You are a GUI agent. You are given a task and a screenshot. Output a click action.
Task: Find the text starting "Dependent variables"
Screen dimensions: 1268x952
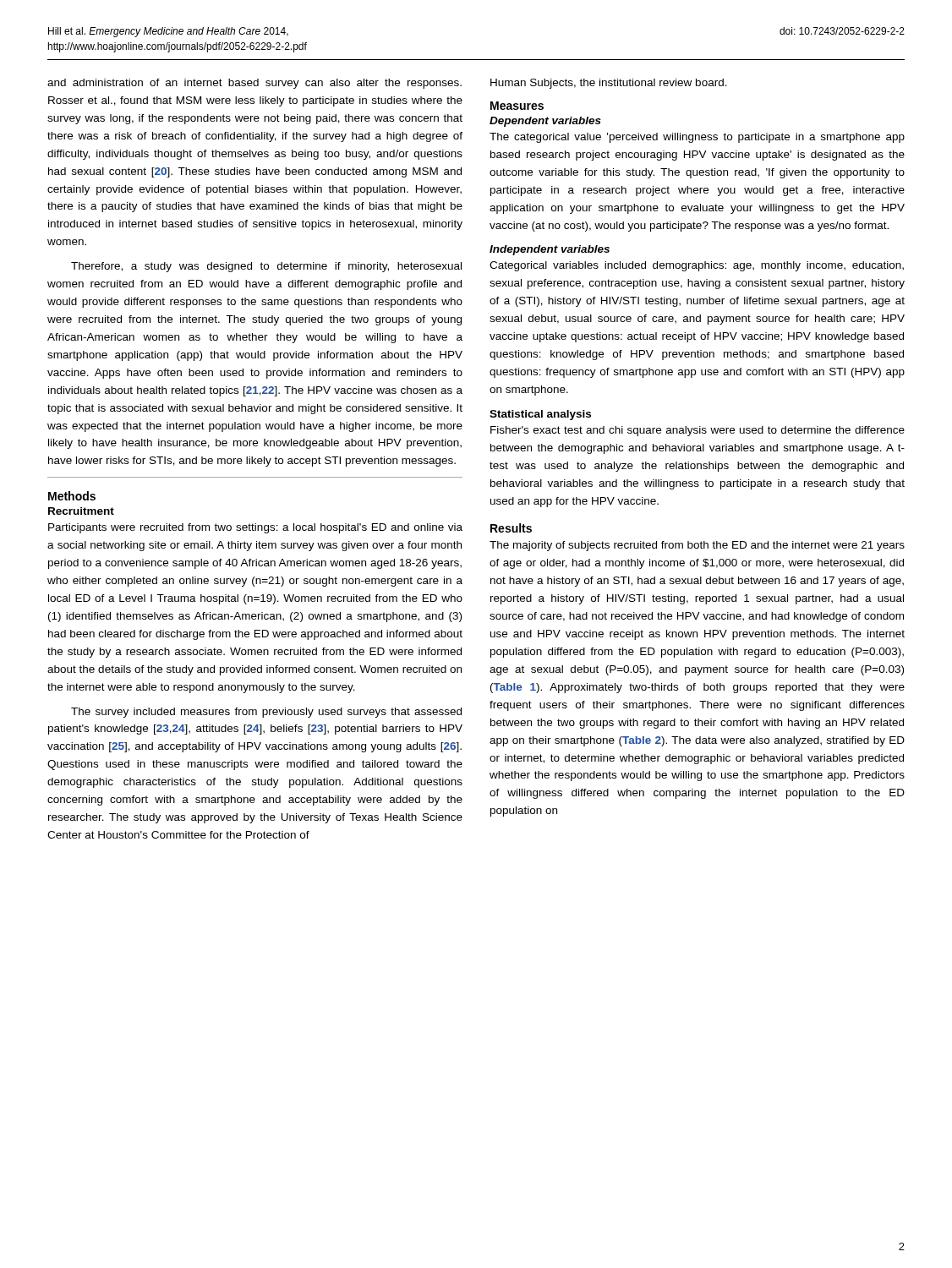(545, 122)
